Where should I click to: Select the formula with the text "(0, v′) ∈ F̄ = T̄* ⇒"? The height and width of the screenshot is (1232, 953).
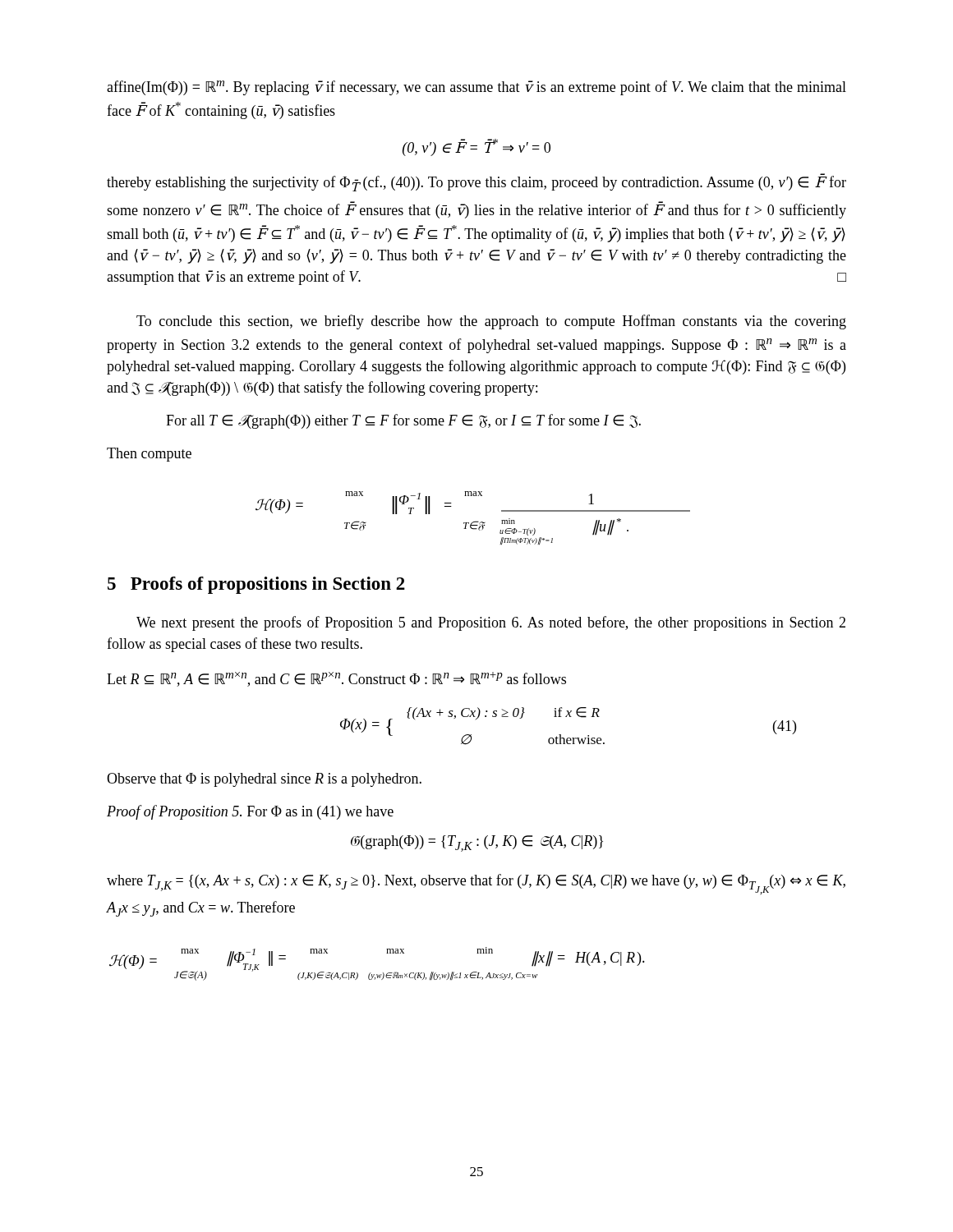click(x=476, y=146)
